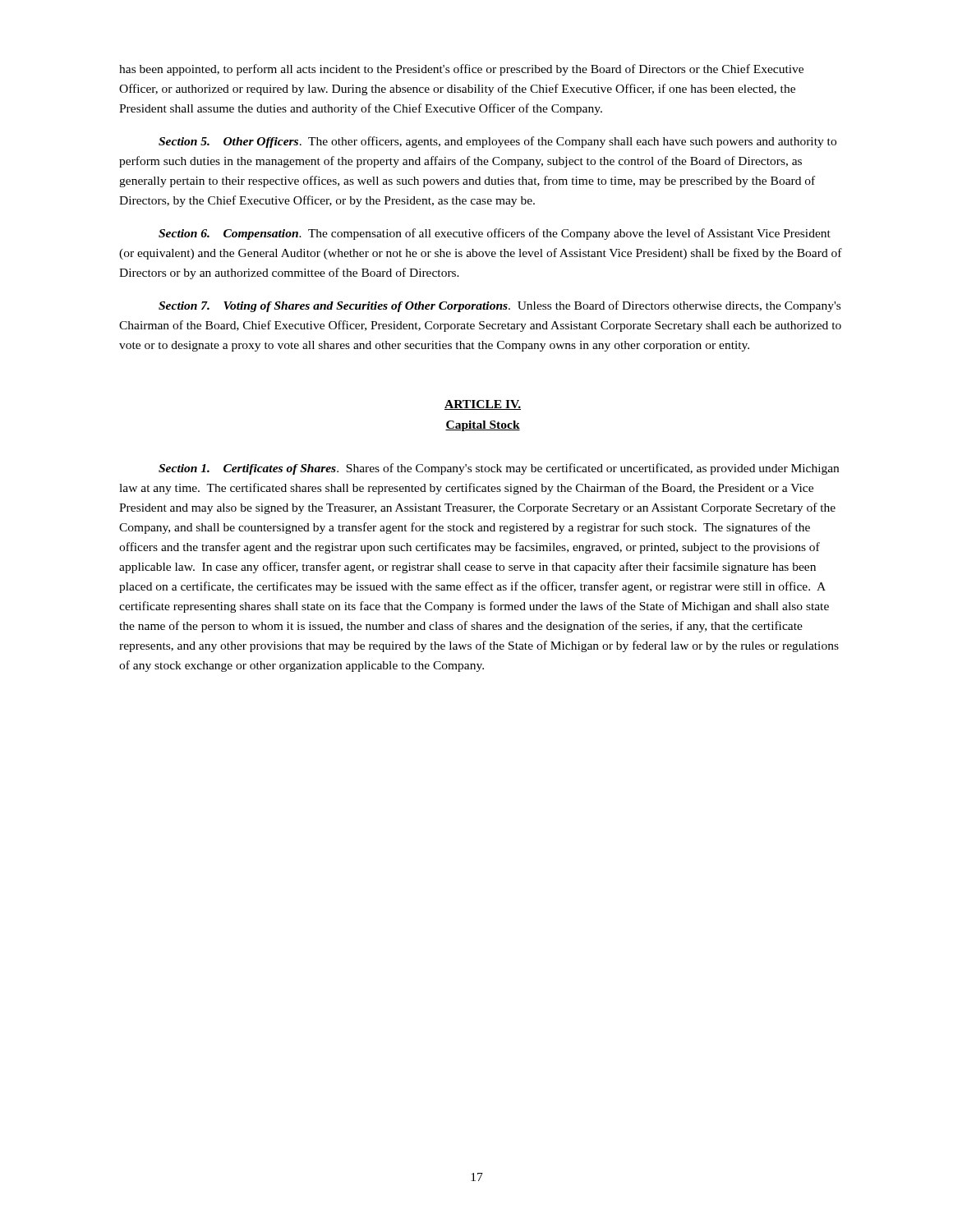Select a section header

[483, 415]
